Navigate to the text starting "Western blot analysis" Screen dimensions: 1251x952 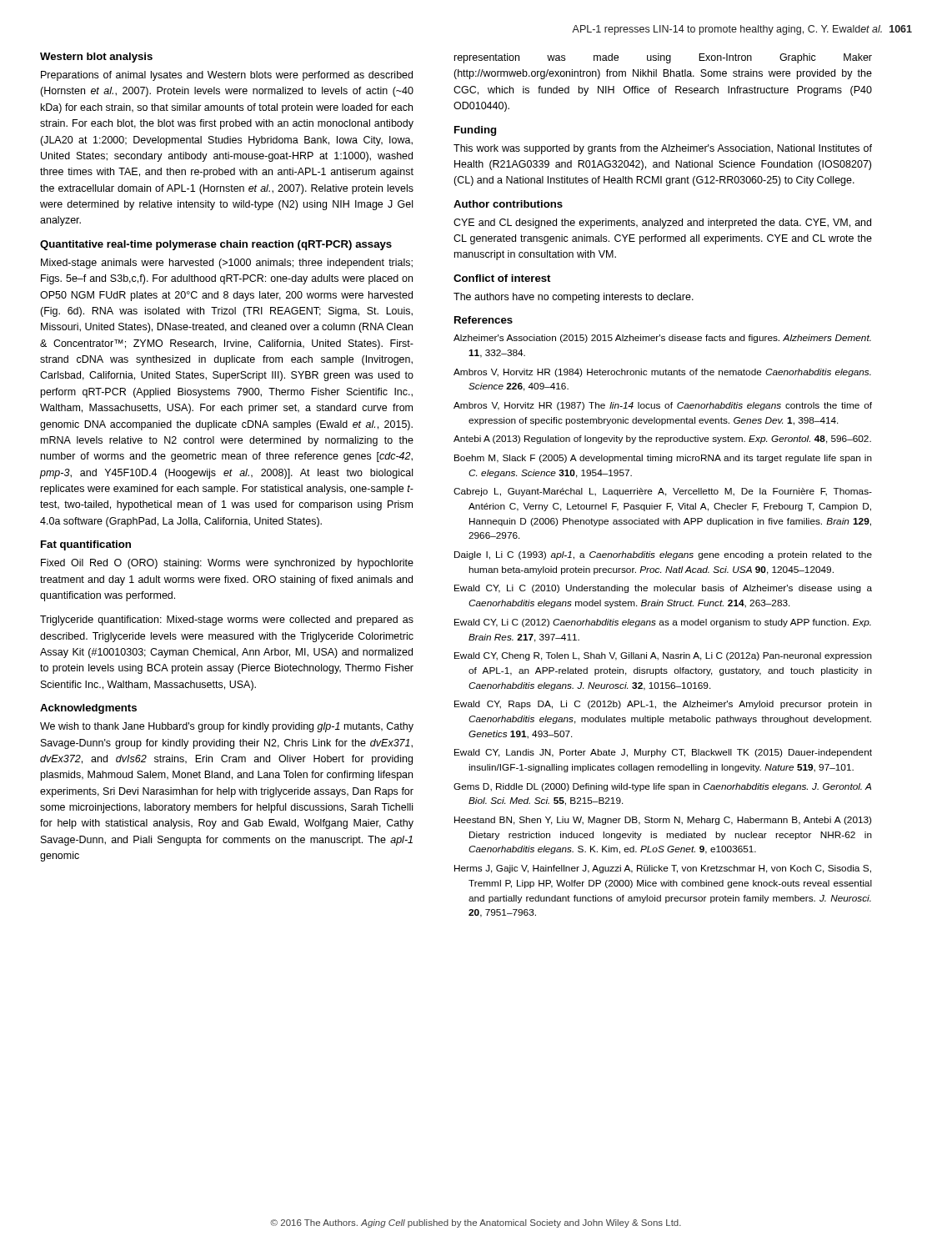pos(96,58)
